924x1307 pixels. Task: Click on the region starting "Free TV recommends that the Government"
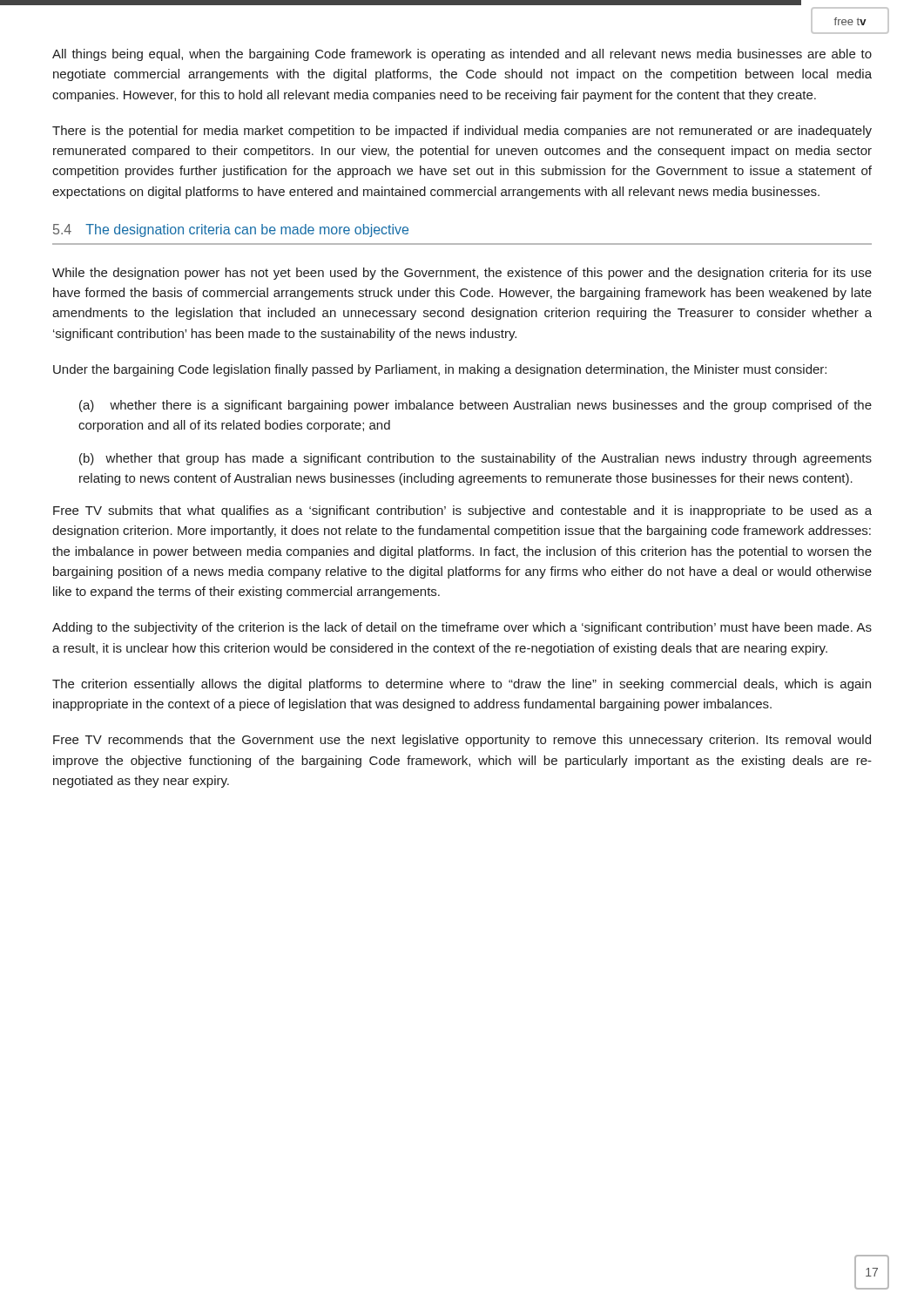click(x=462, y=760)
